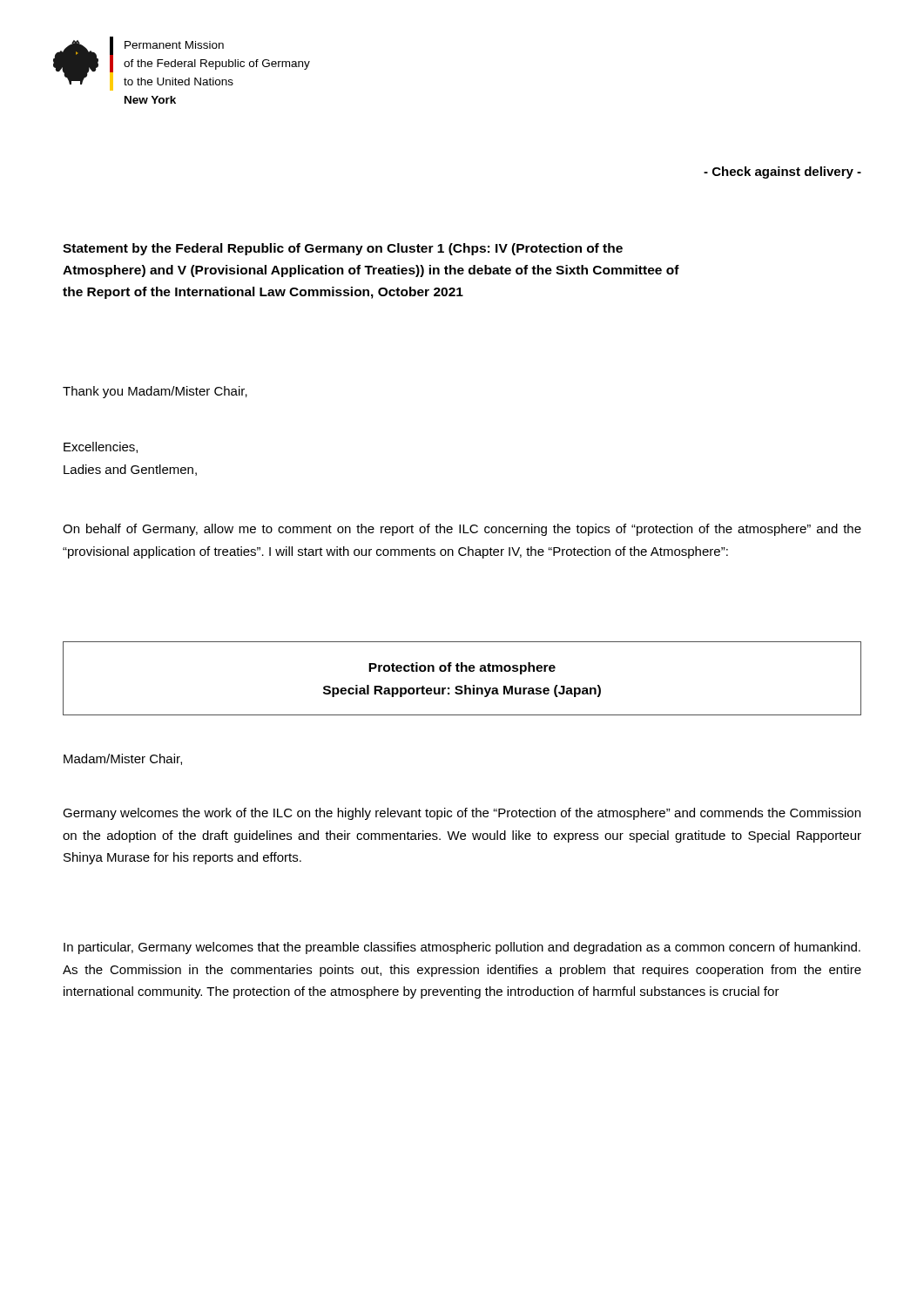Viewport: 924px width, 1307px height.
Task: Click on the text containing "Thank you Madam/Mister Chair,"
Action: click(155, 391)
